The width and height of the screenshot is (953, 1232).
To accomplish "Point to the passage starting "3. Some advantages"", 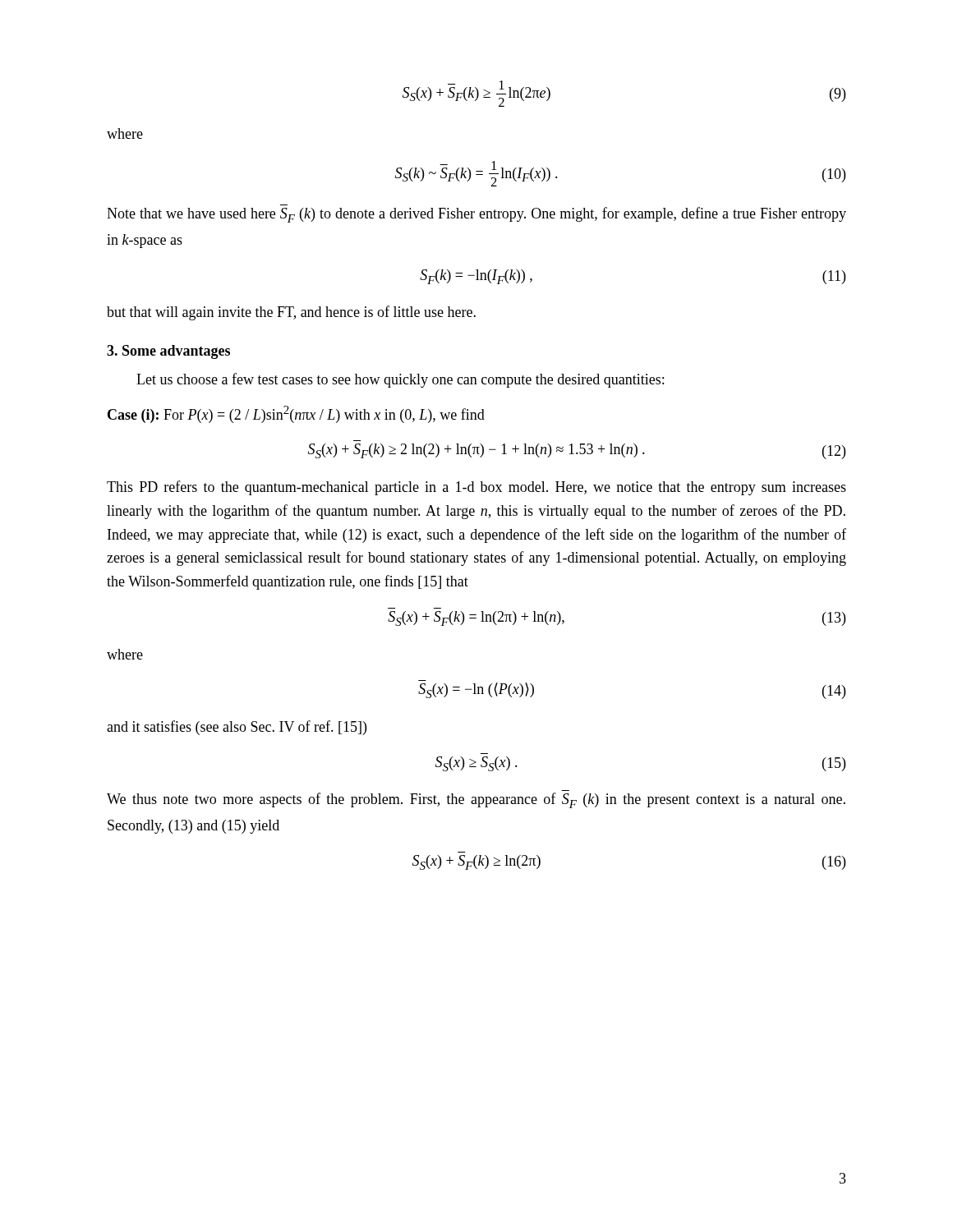I will pyautogui.click(x=169, y=351).
